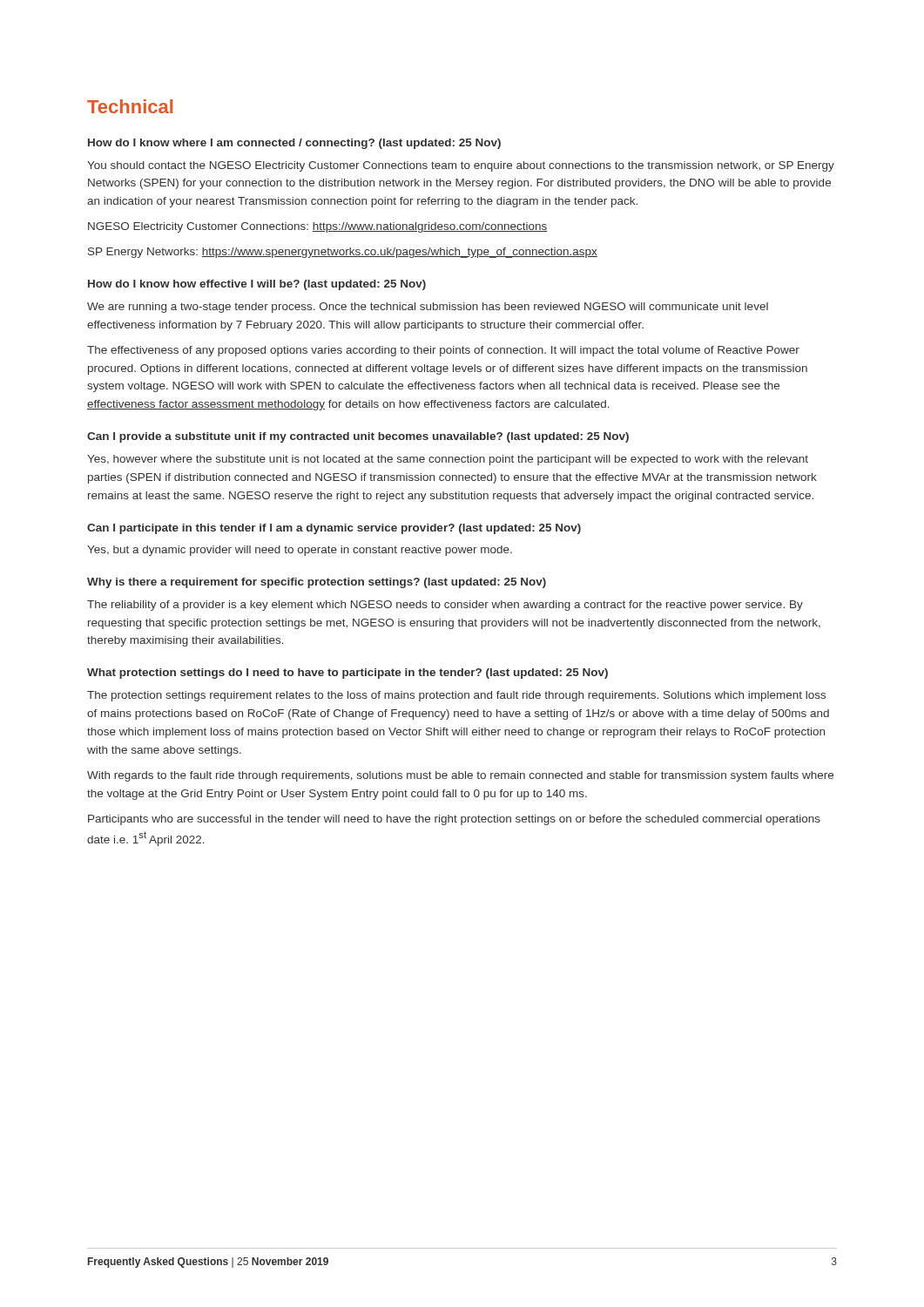The width and height of the screenshot is (924, 1307).
Task: Locate the block starting "The effectiveness of any proposed"
Action: pyautogui.click(x=447, y=377)
